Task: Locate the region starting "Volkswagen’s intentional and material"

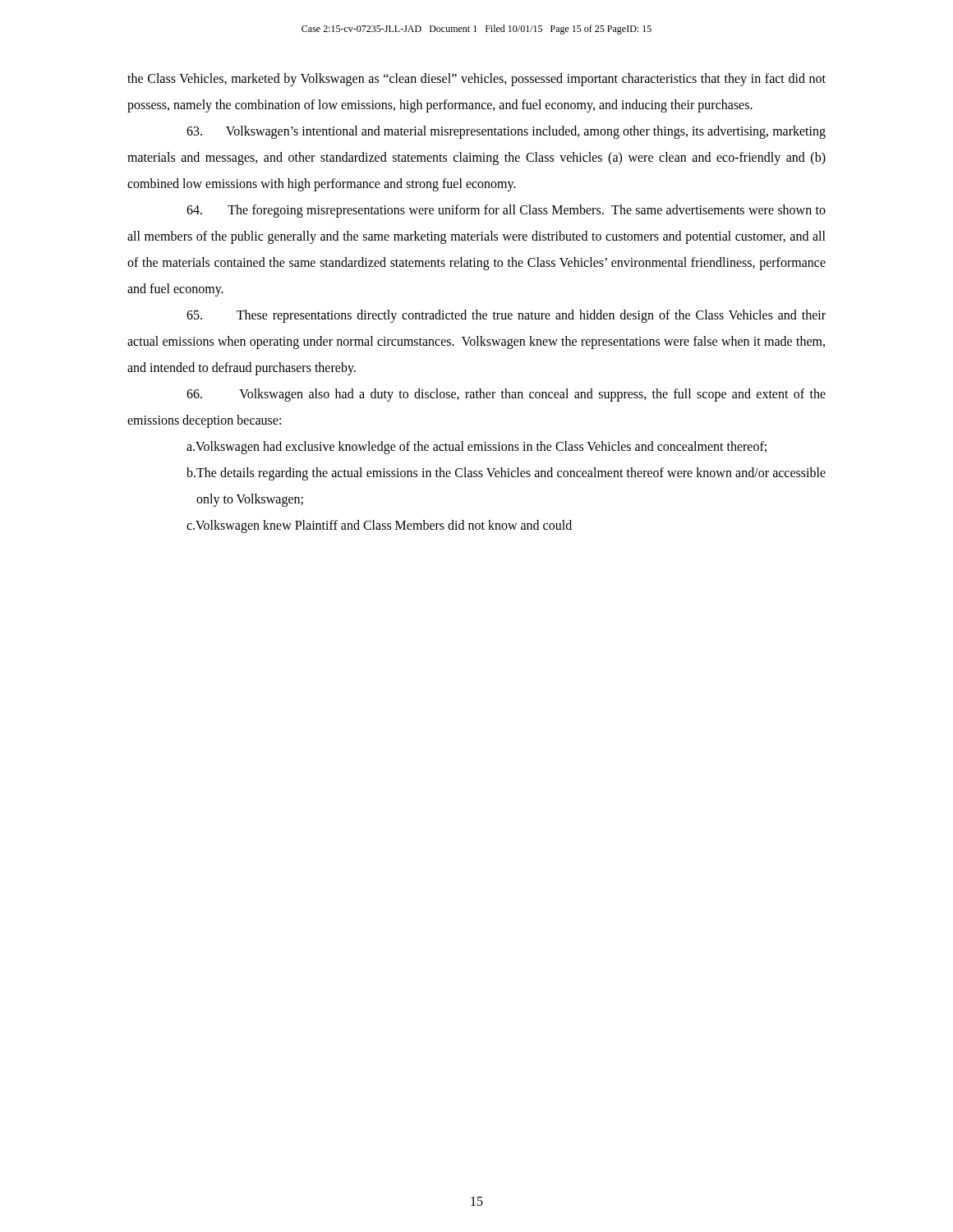Action: 476,157
